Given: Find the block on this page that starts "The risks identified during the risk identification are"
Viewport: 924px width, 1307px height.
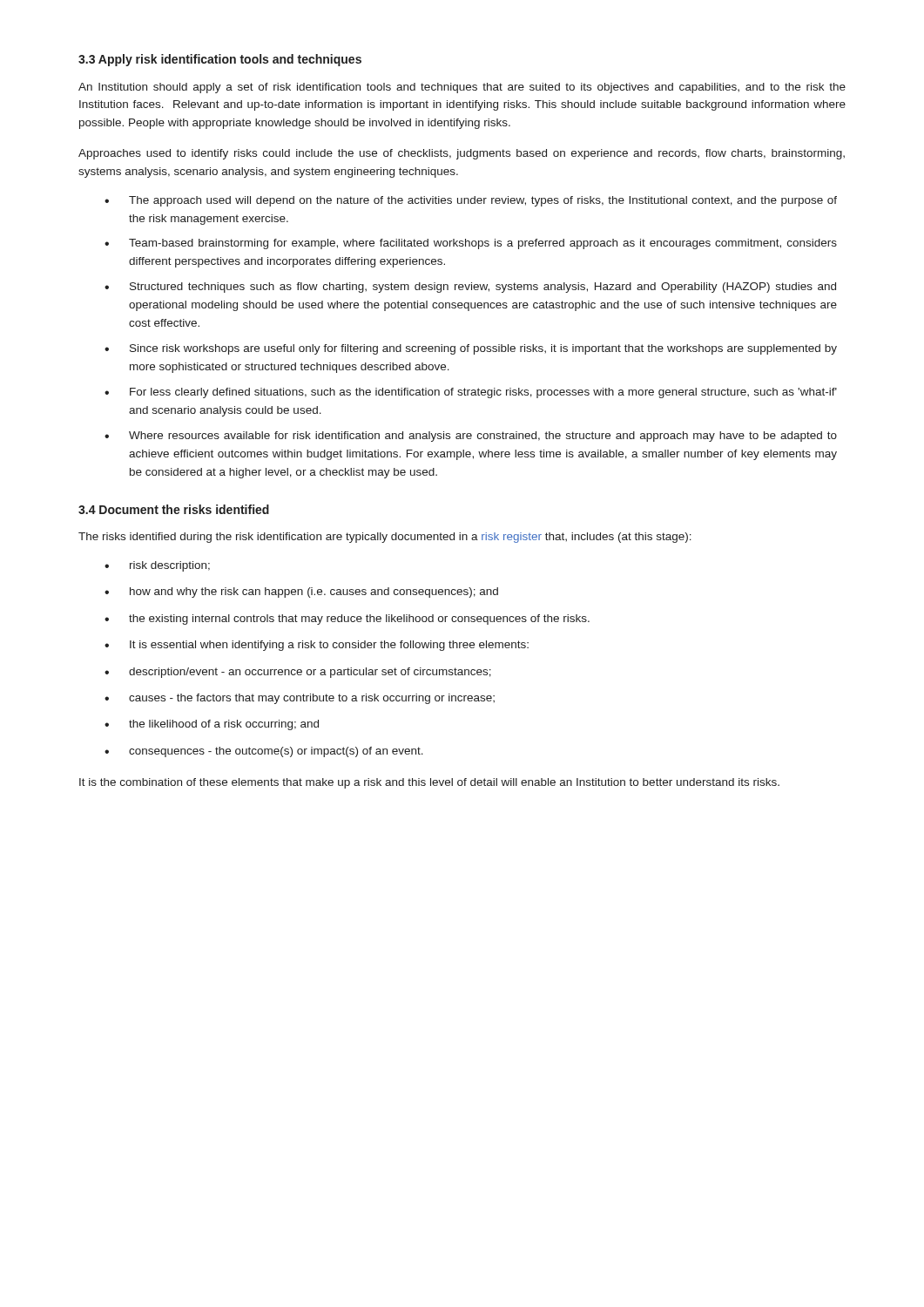Looking at the screenshot, I should (x=462, y=537).
